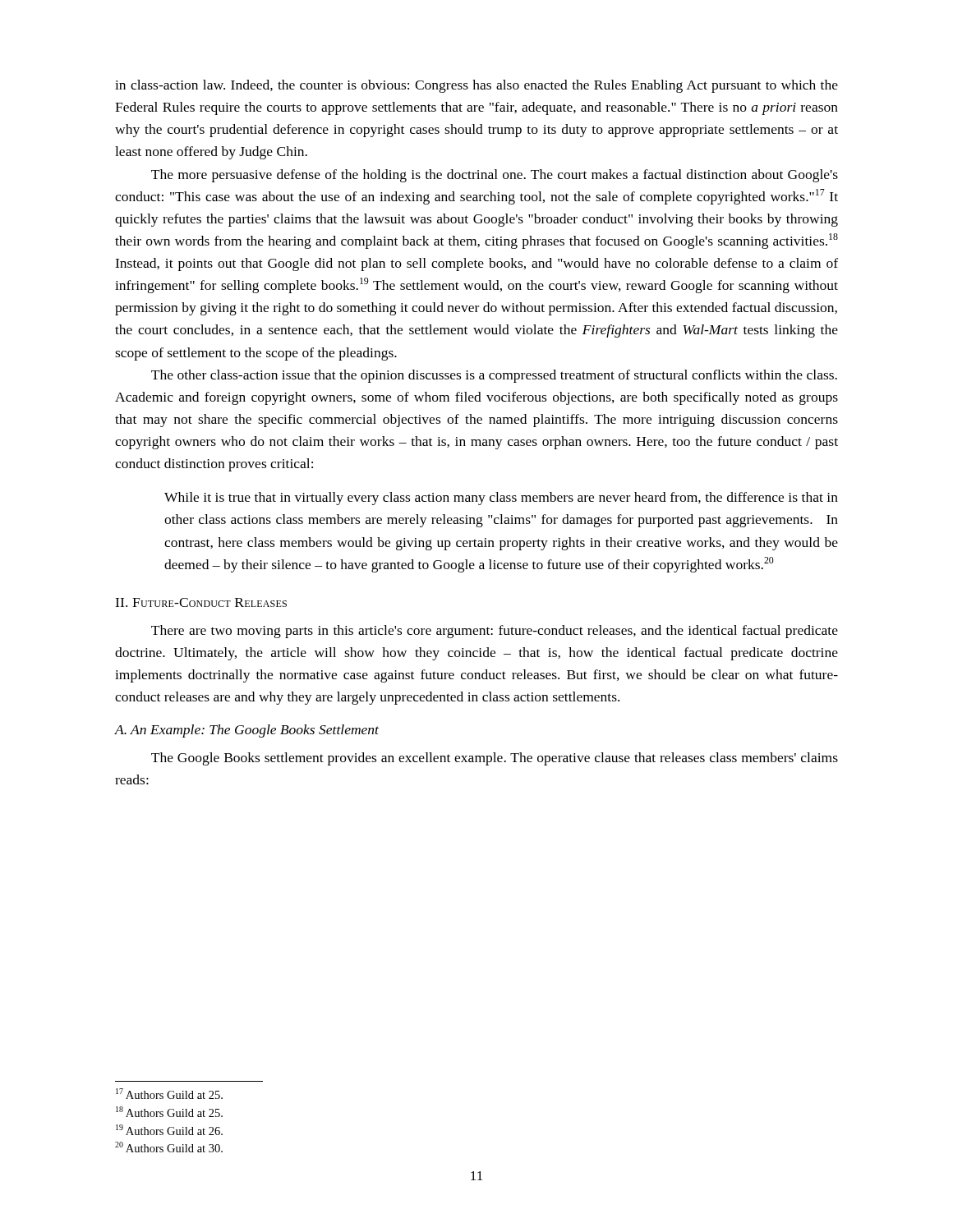The height and width of the screenshot is (1232, 953).
Task: Where does it say "II. Future-Conduct Releases"?
Action: coord(201,602)
